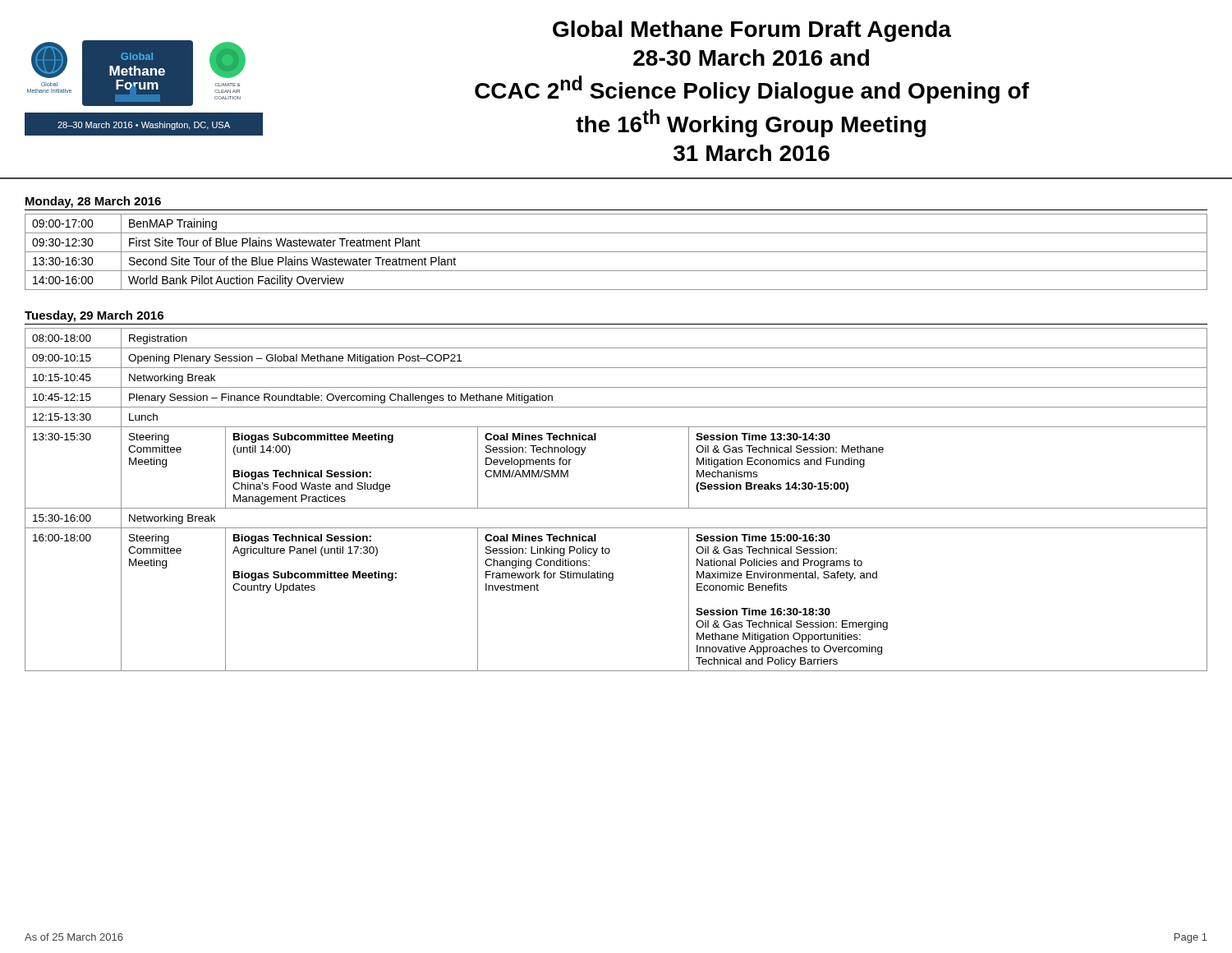Viewport: 1232px width, 953px height.
Task: Select the logo
Action: point(148,92)
